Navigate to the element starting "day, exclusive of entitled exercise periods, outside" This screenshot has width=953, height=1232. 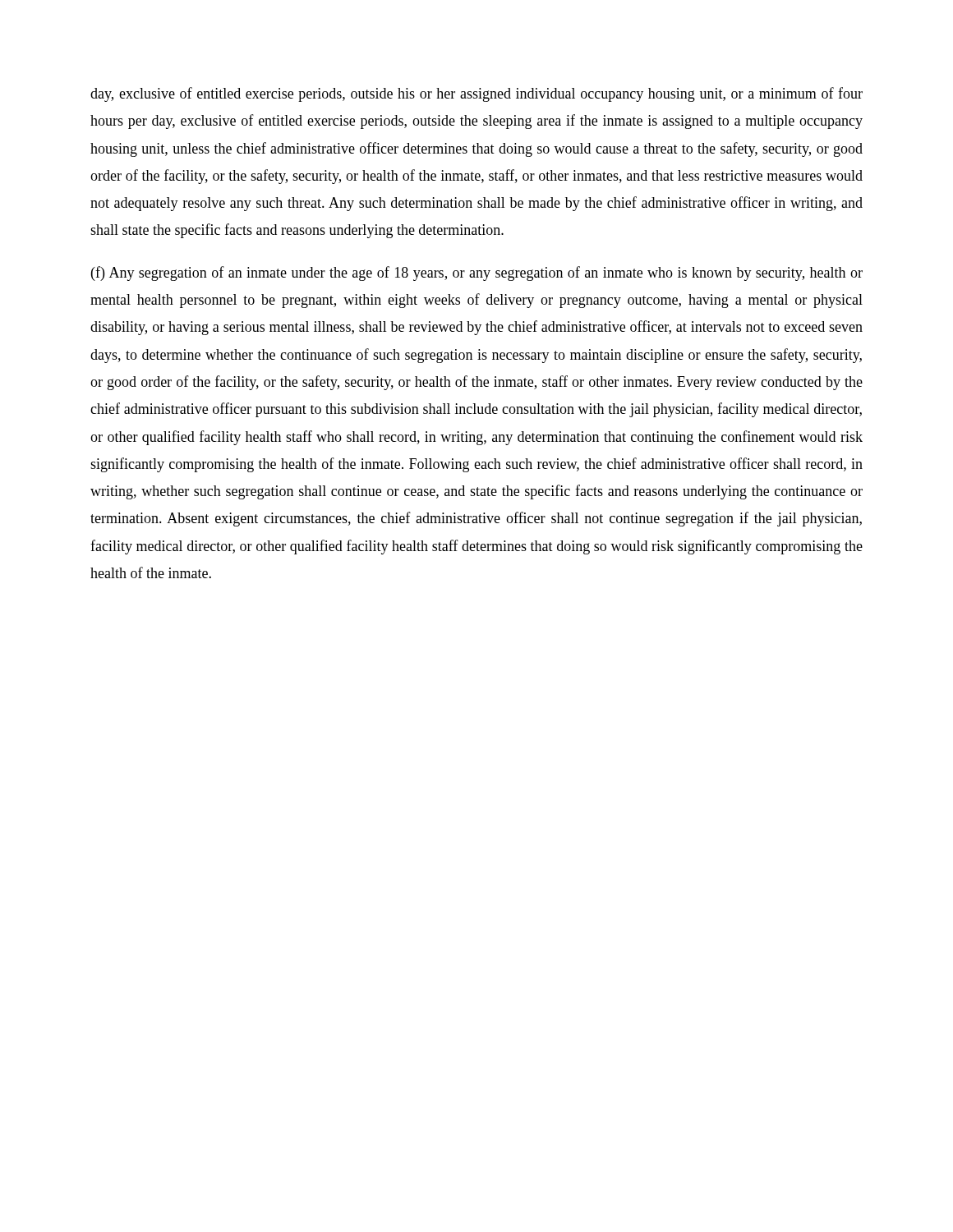pyautogui.click(x=476, y=163)
